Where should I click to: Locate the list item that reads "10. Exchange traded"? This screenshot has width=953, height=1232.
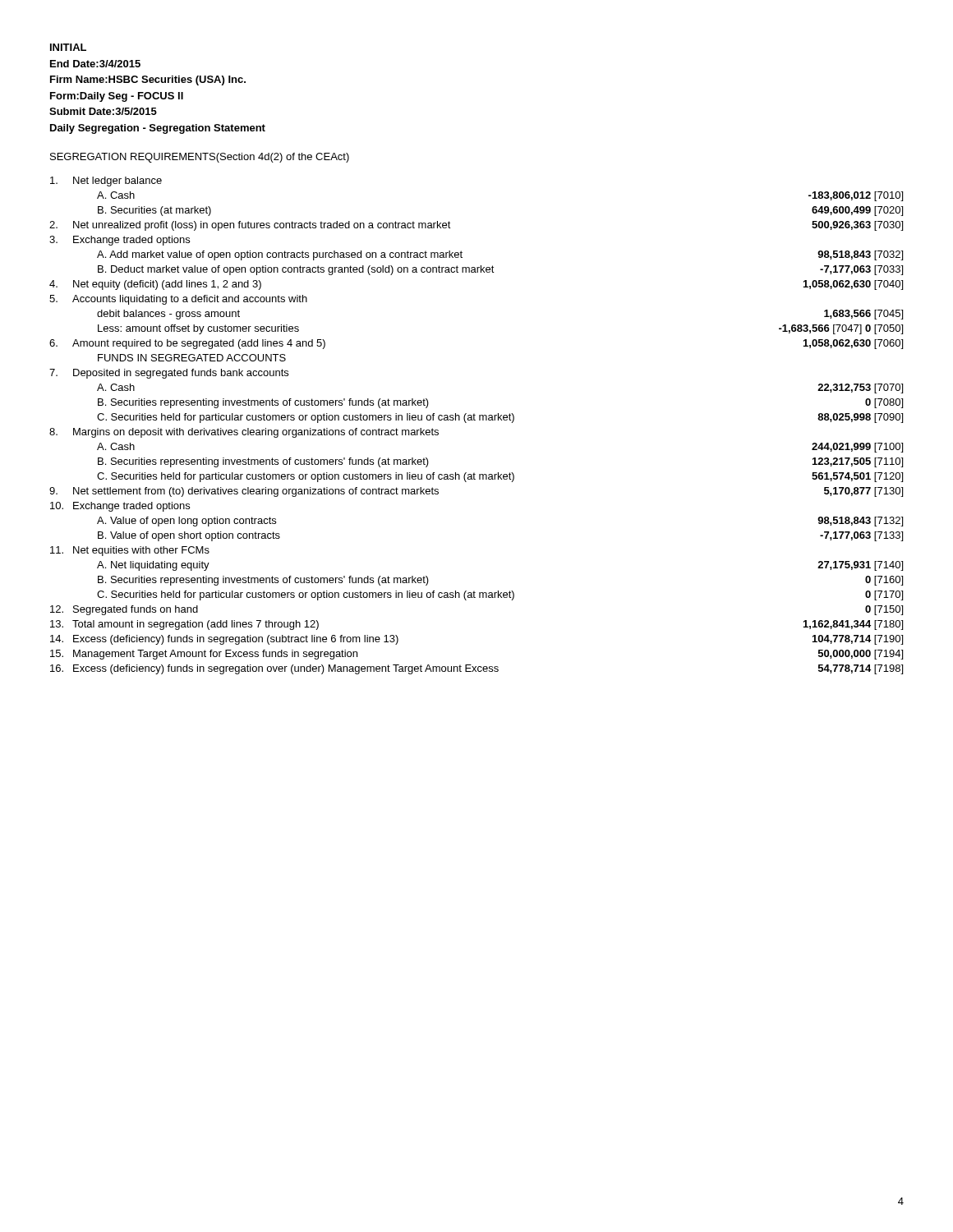tap(120, 507)
